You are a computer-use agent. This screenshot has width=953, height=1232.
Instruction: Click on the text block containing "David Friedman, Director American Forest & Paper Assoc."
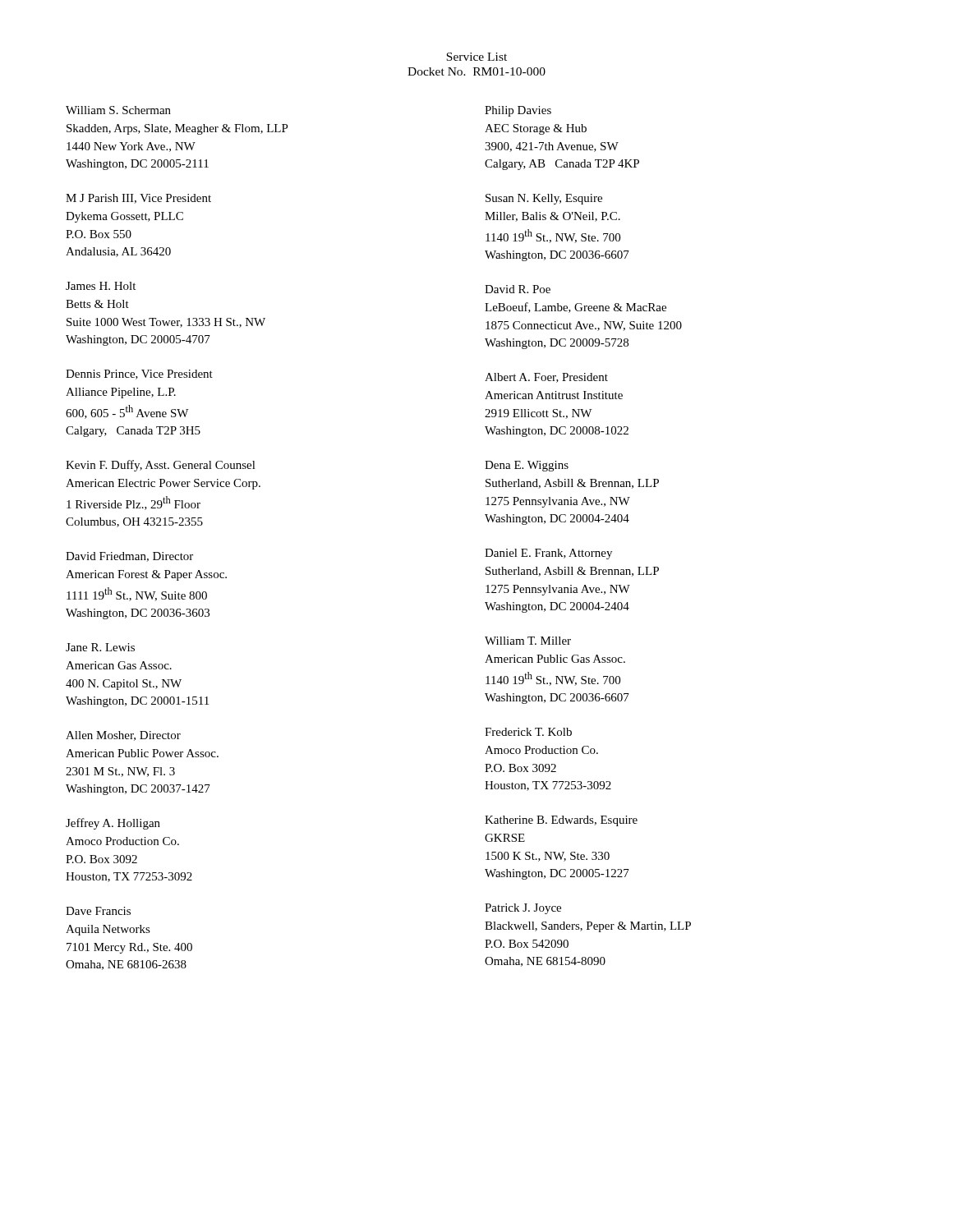coord(147,584)
